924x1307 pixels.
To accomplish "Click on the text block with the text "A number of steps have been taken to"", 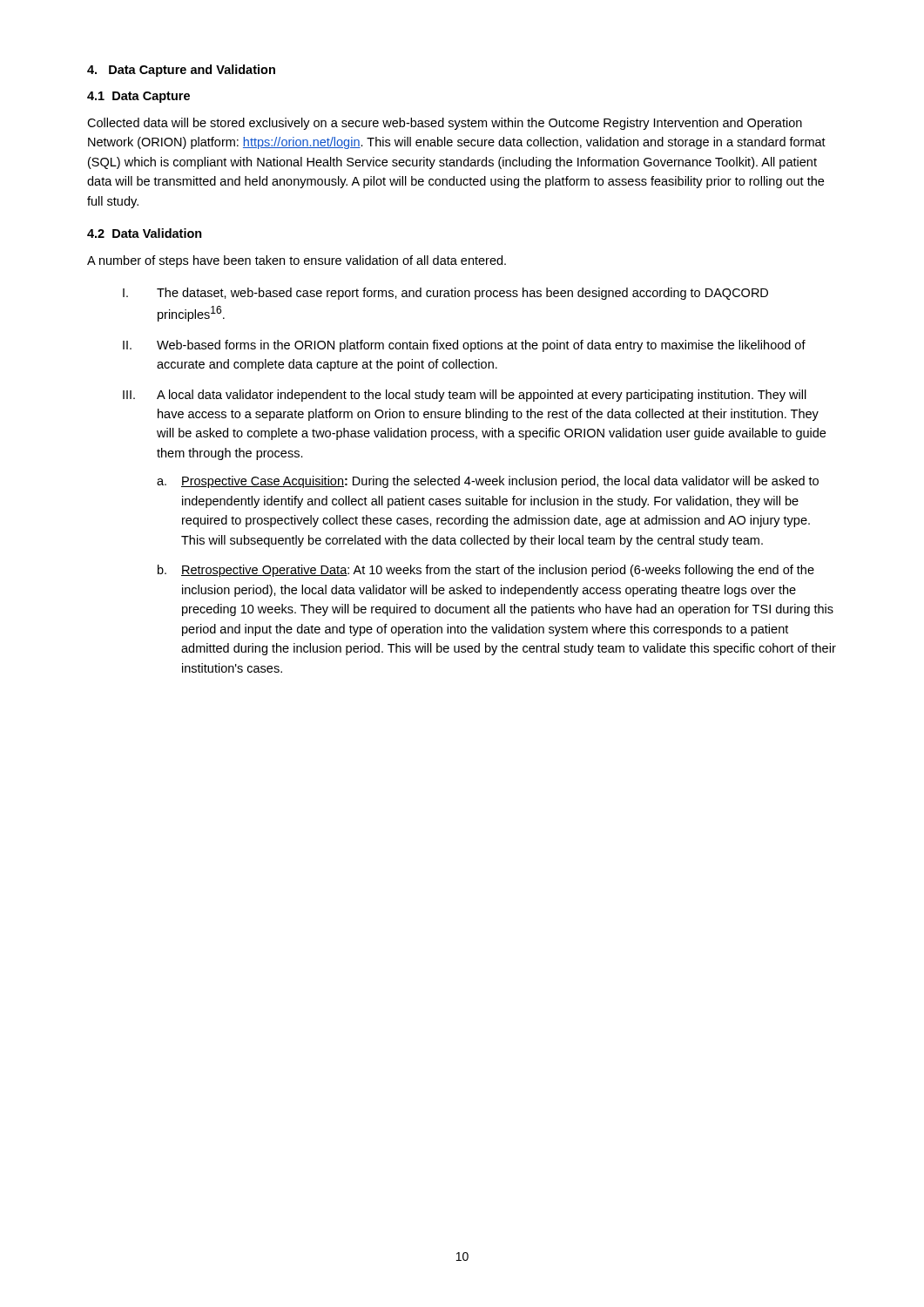I will (297, 261).
